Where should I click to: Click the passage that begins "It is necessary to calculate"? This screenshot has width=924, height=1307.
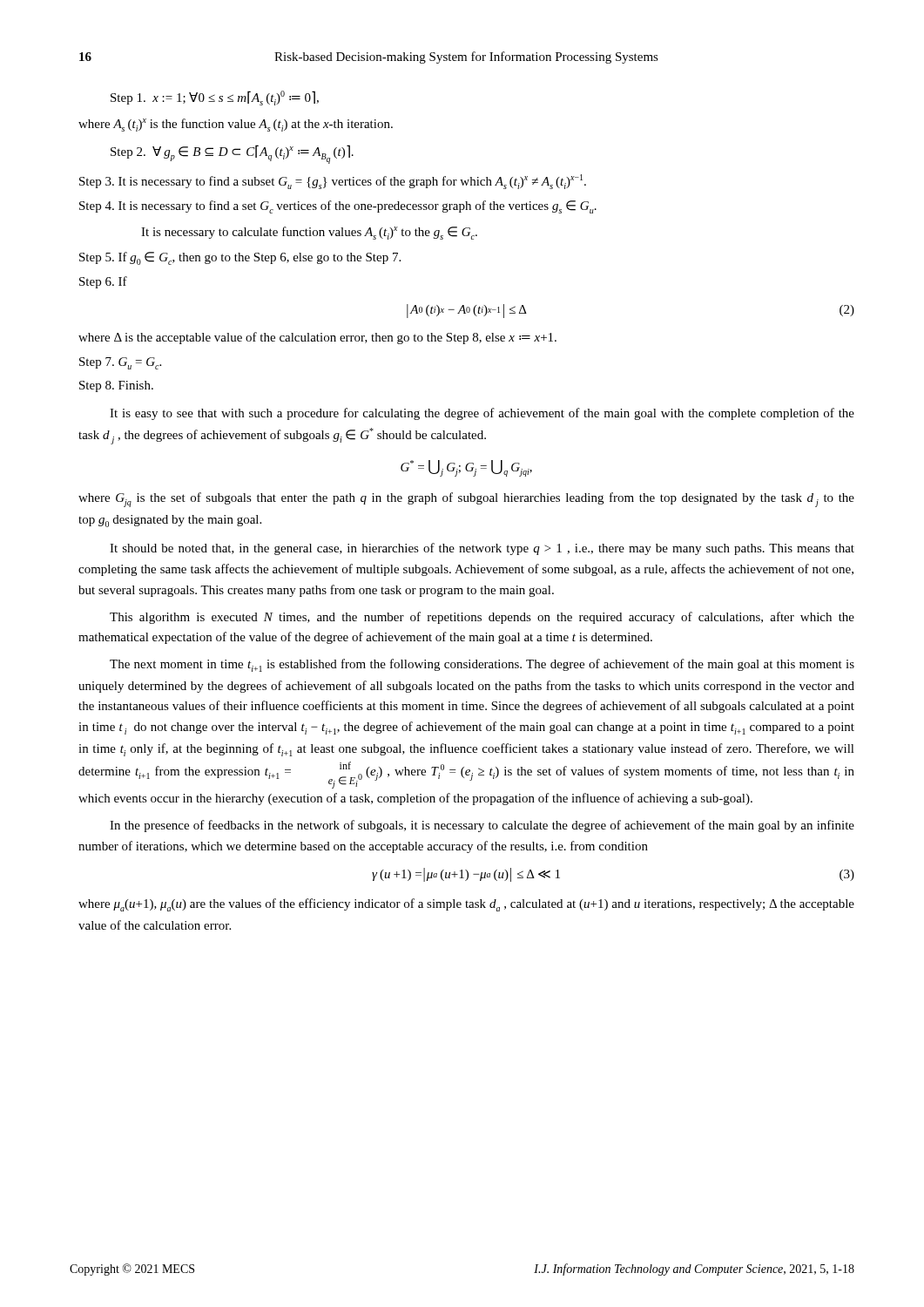coord(309,232)
